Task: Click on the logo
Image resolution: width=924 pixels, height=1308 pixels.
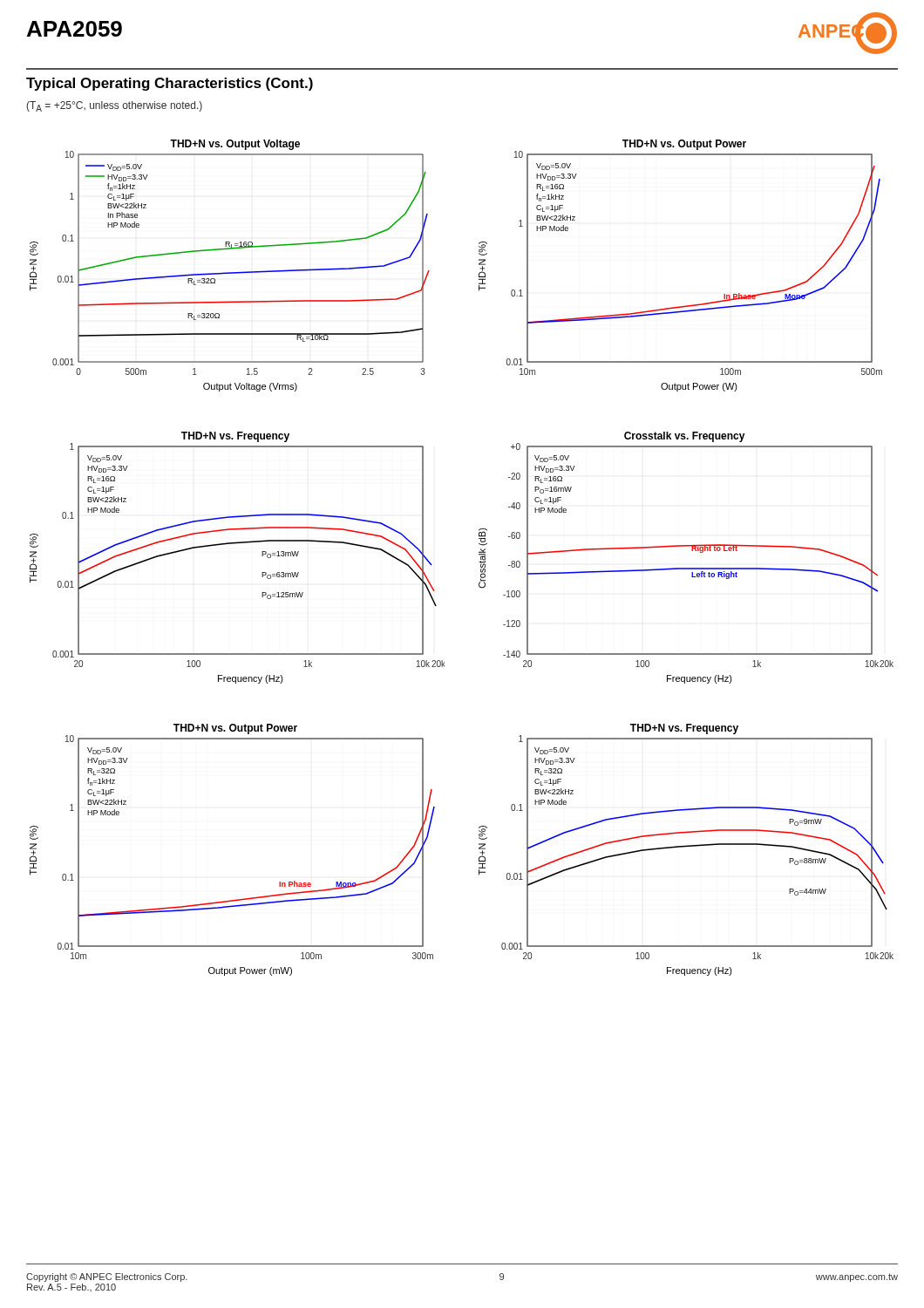Action: click(x=846, y=33)
